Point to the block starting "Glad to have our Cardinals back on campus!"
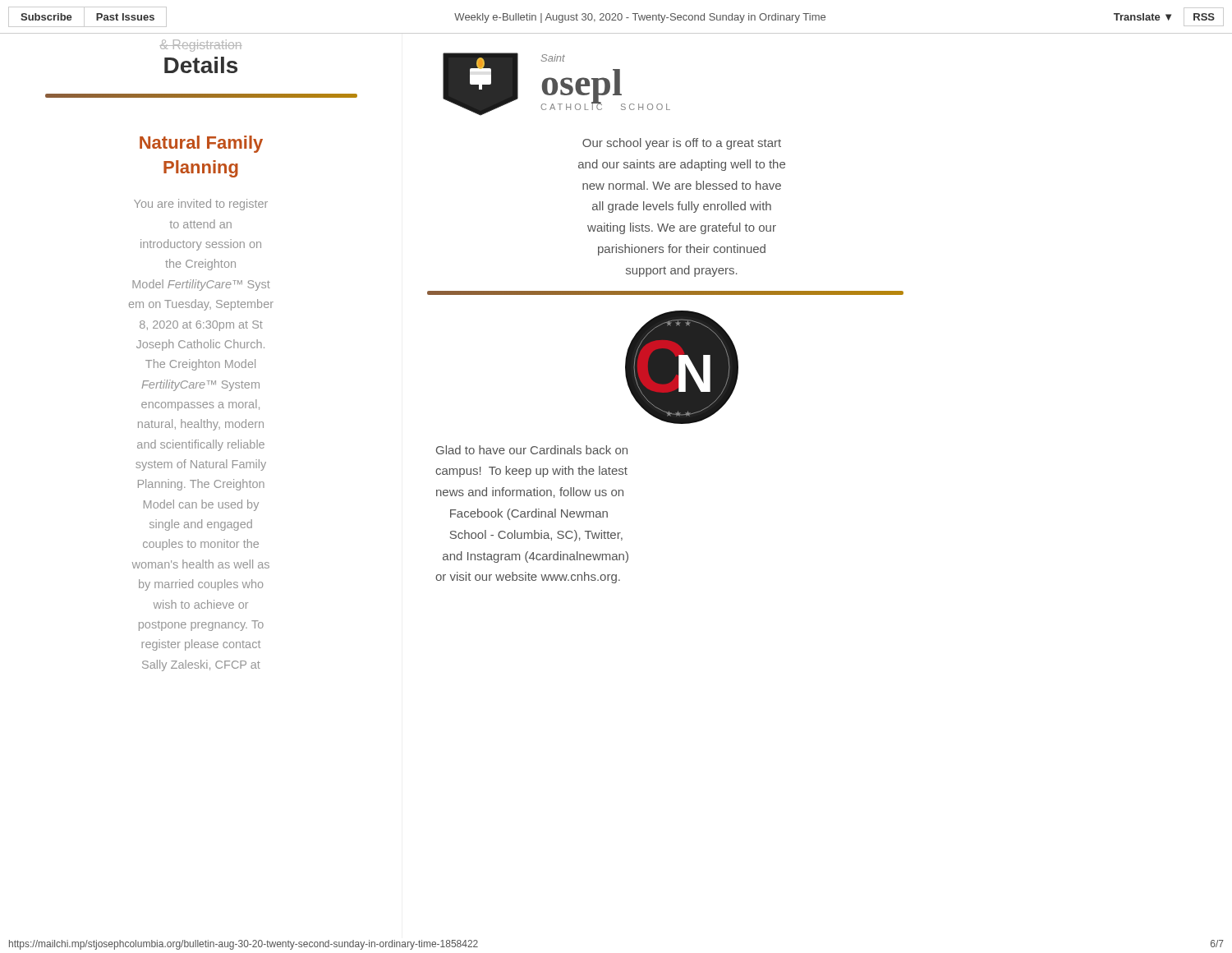 pos(532,513)
